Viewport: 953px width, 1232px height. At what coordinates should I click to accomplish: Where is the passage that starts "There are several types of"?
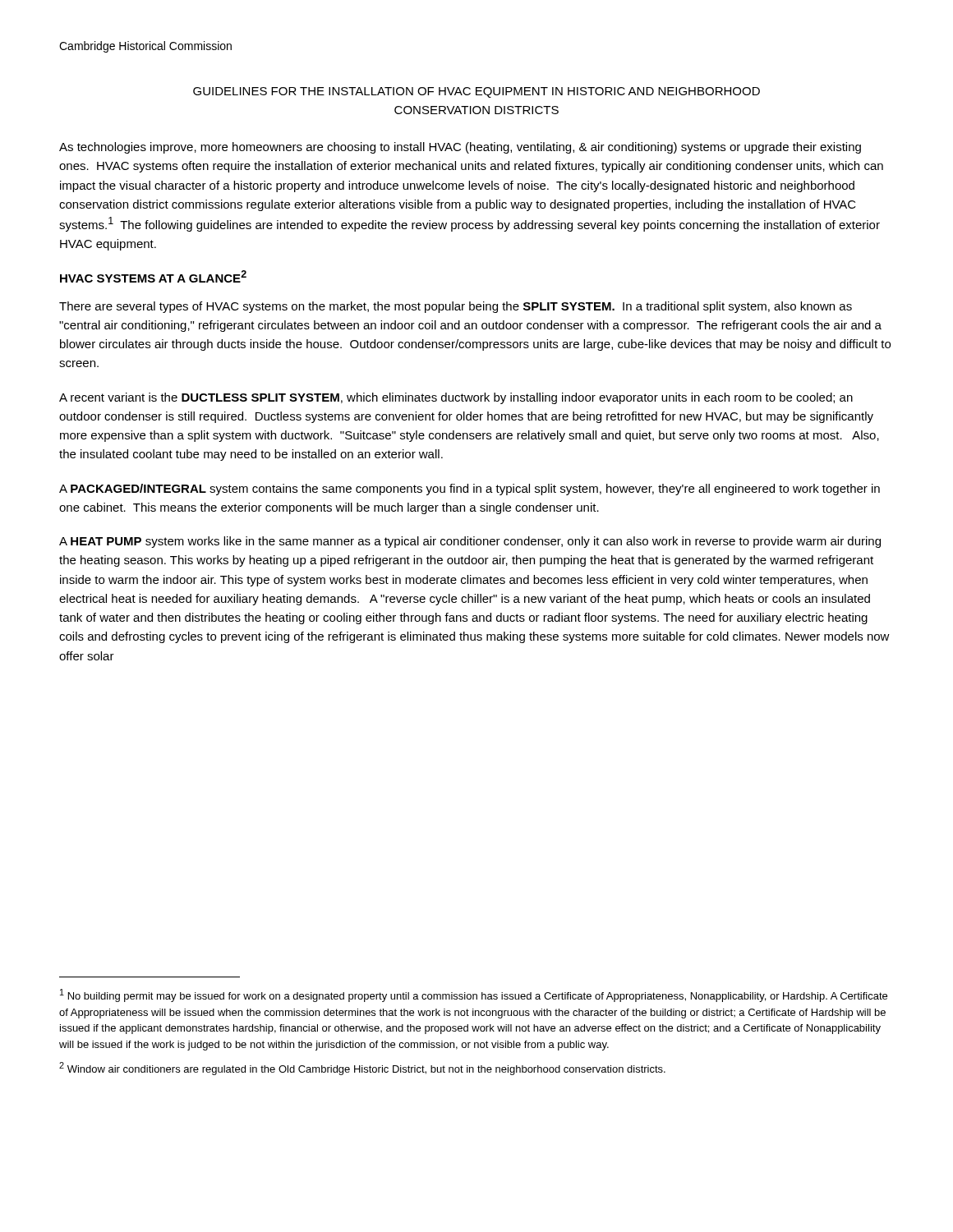(x=475, y=334)
